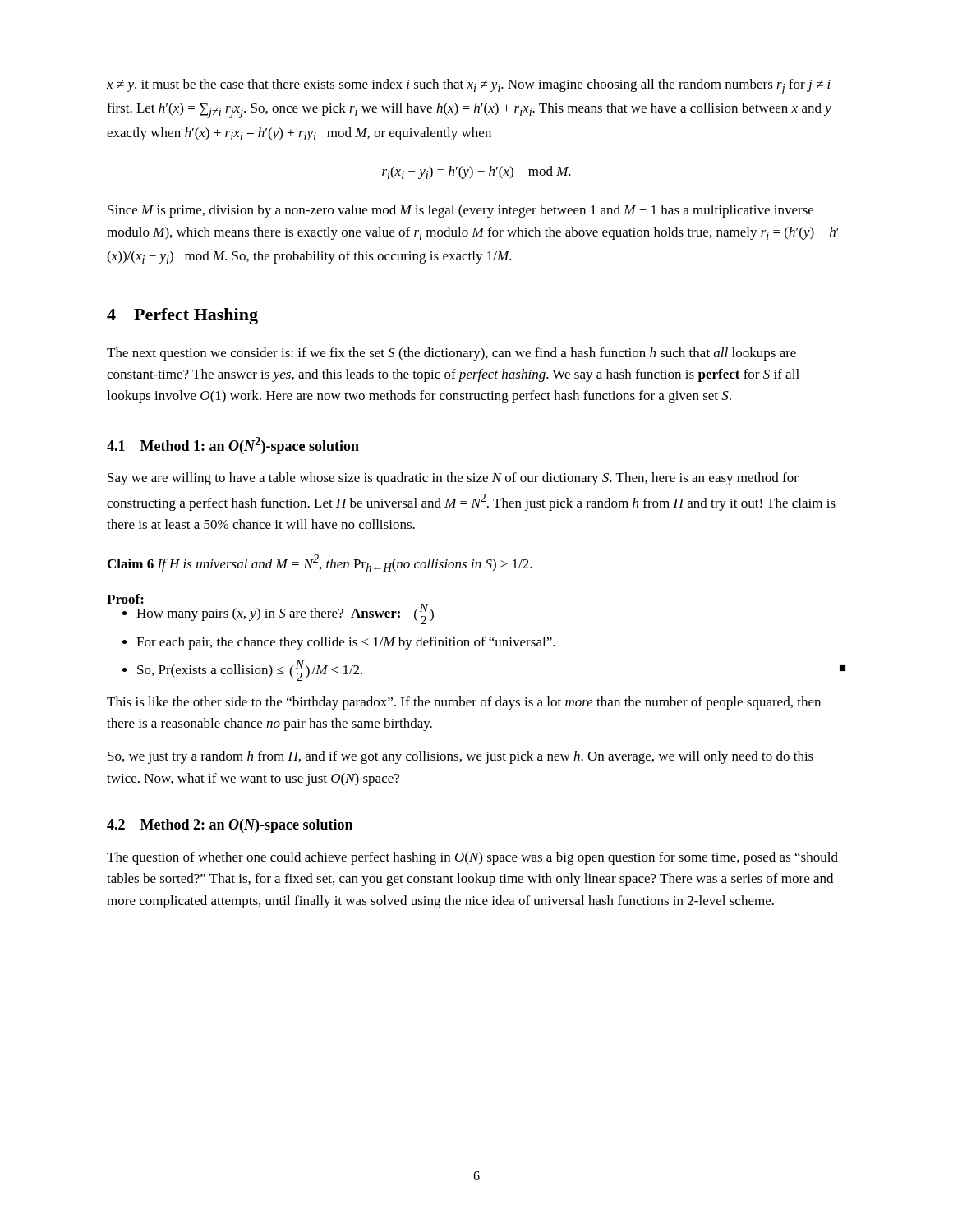
Task: Point to the block beginning "Say we are willing to have a table"
Action: tap(476, 502)
